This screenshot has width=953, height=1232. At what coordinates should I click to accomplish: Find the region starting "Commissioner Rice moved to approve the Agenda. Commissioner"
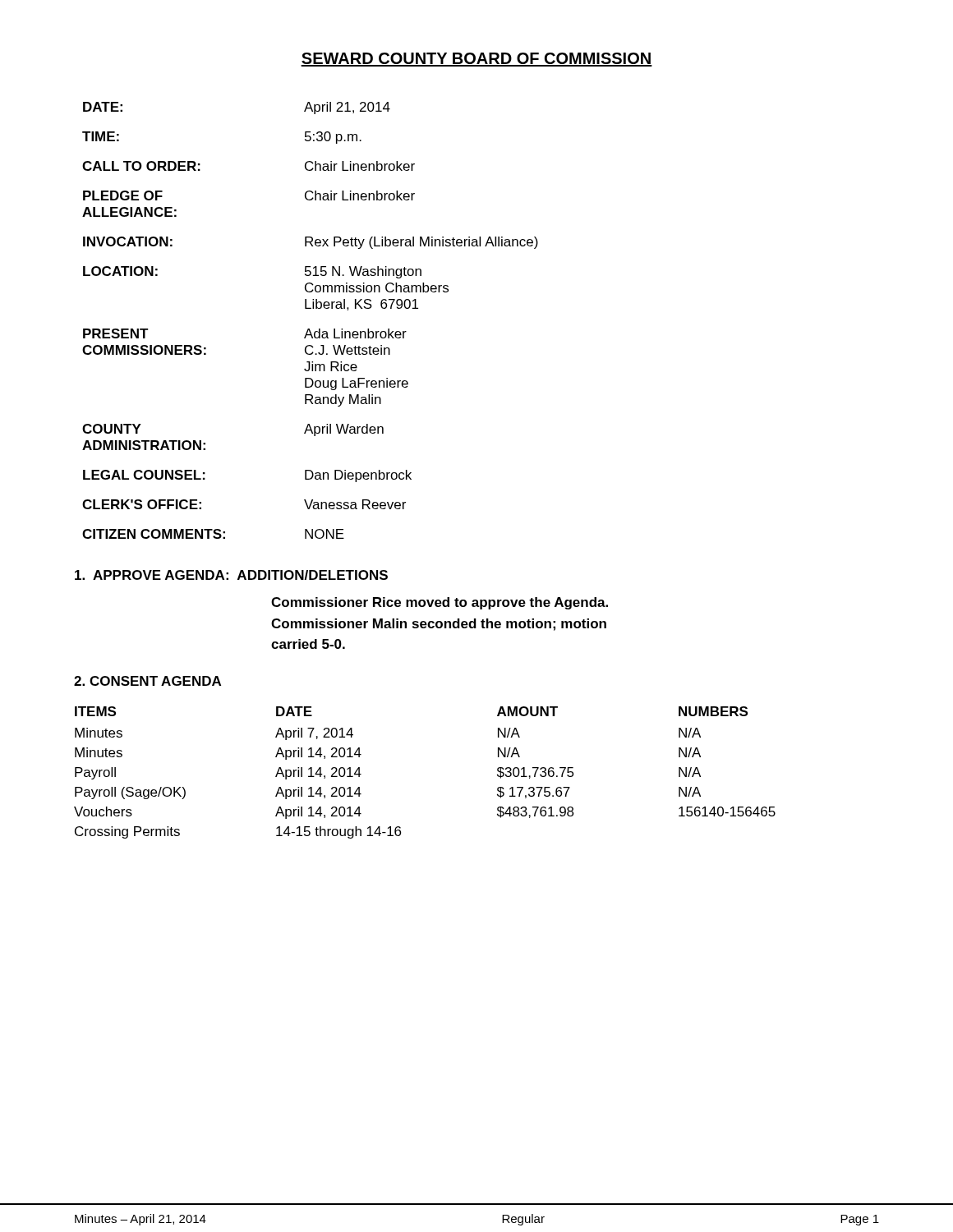[x=440, y=623]
